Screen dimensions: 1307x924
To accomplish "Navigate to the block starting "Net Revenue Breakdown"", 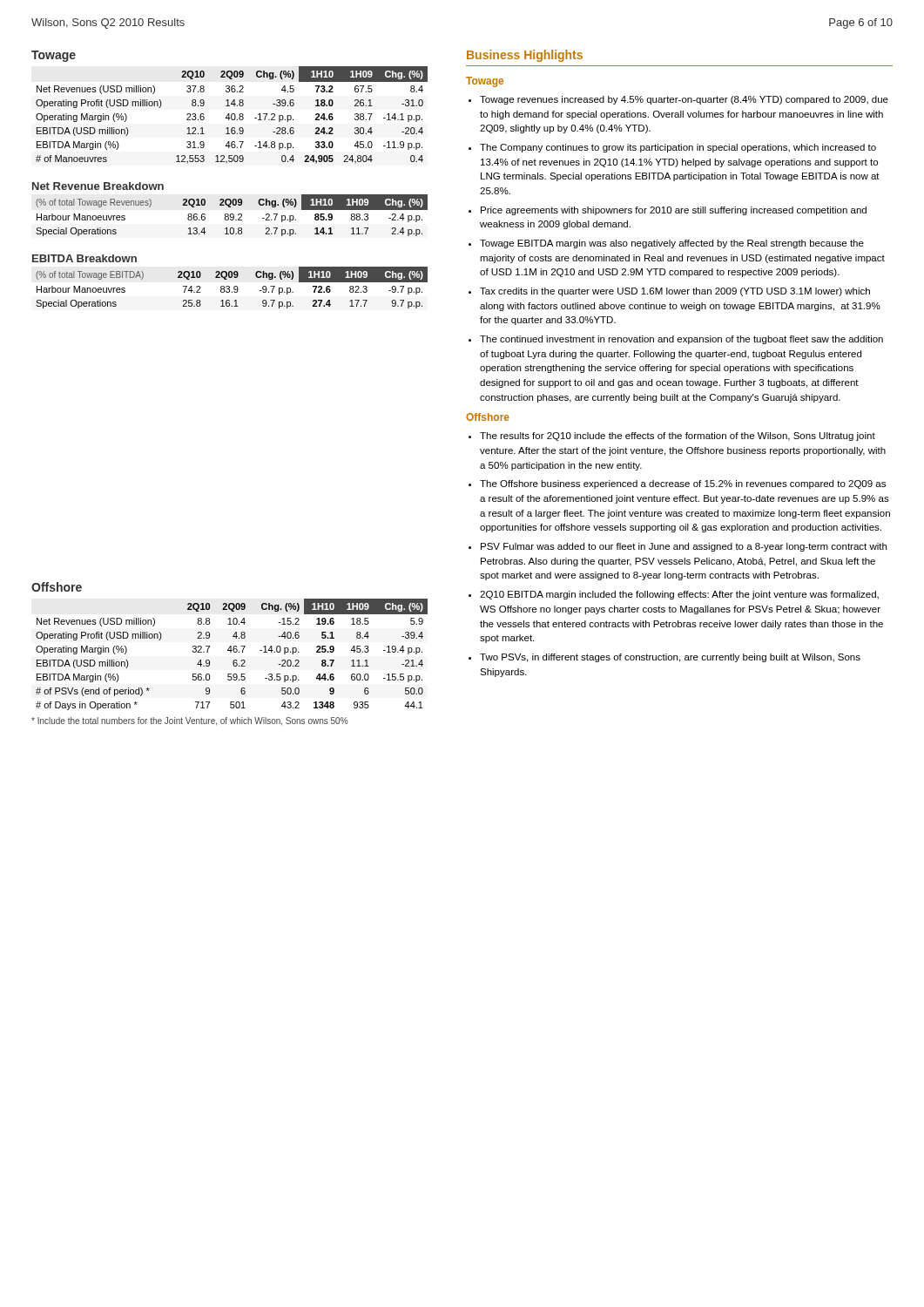I will [98, 186].
